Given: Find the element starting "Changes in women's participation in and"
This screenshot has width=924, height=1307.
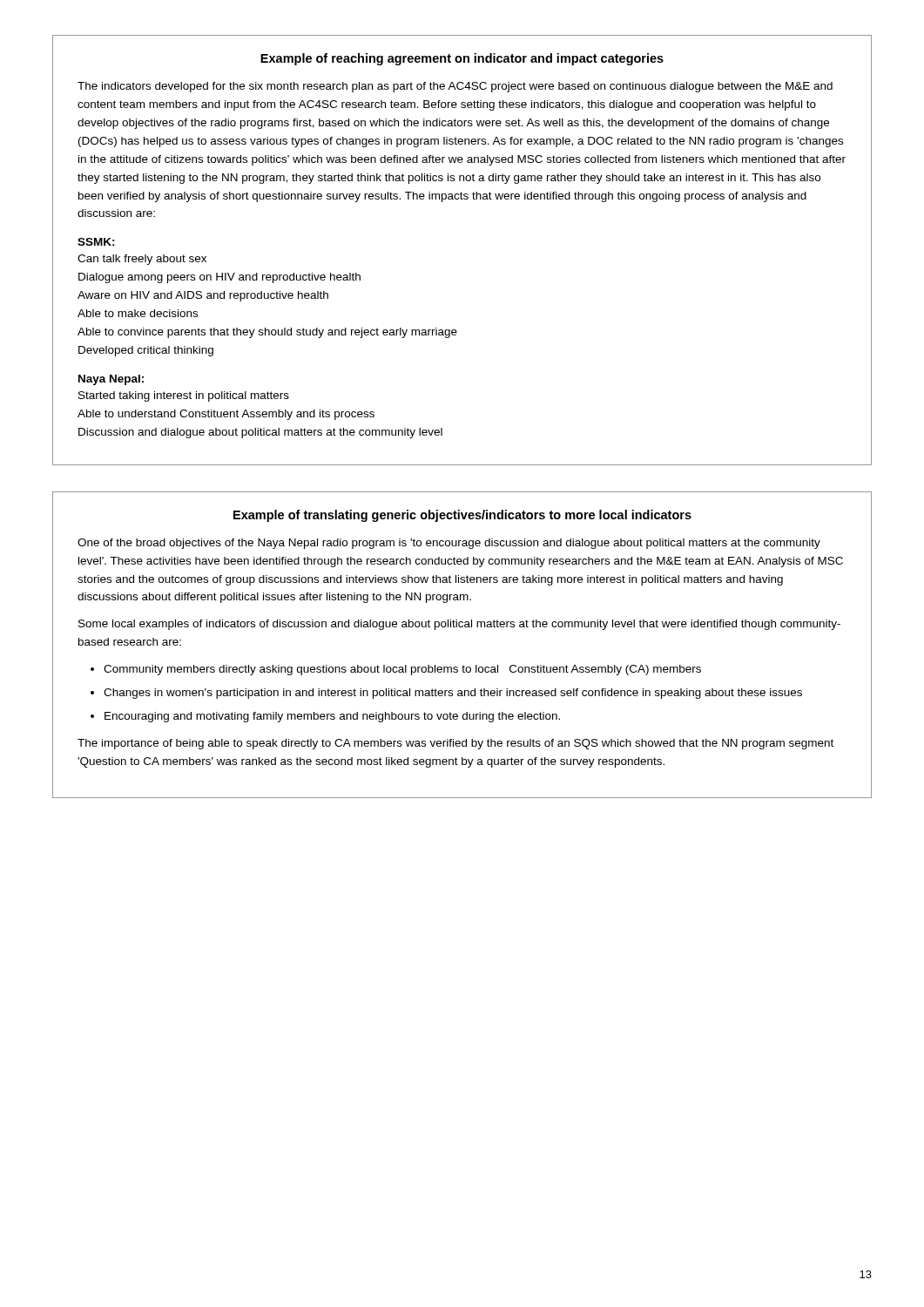Looking at the screenshot, I should pos(453,692).
